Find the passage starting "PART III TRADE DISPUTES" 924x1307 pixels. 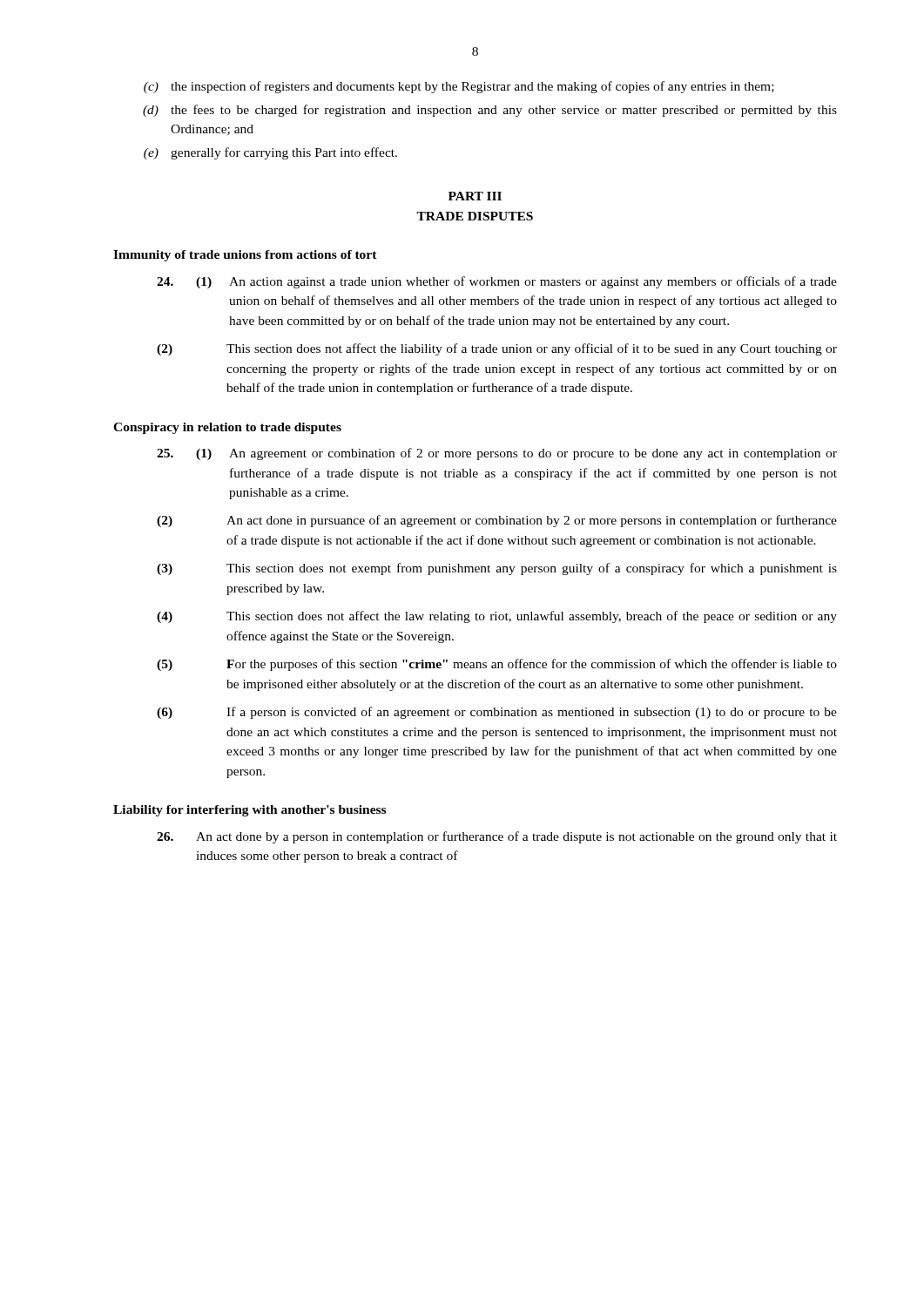(x=475, y=206)
